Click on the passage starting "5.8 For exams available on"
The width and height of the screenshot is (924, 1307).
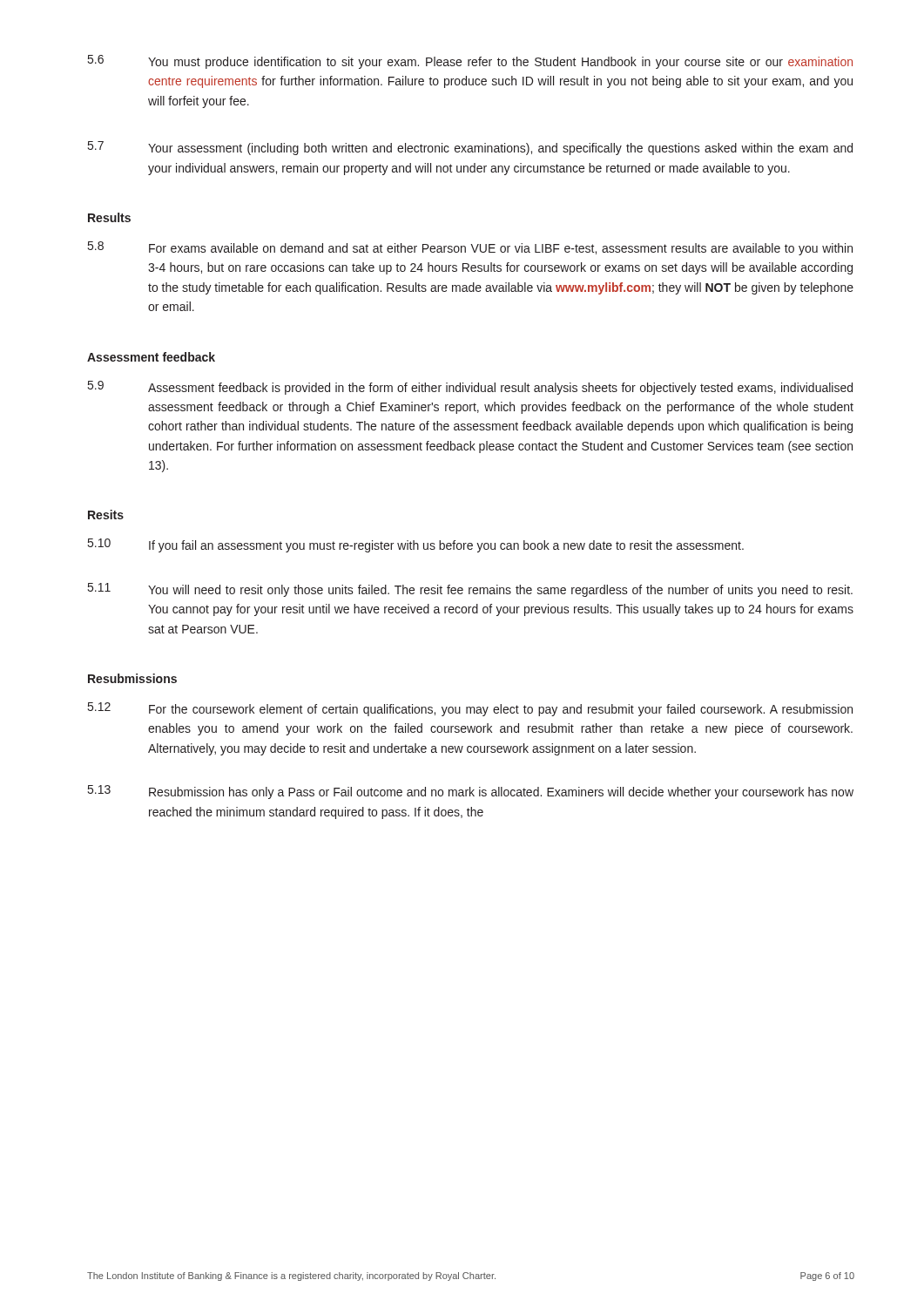(x=470, y=278)
